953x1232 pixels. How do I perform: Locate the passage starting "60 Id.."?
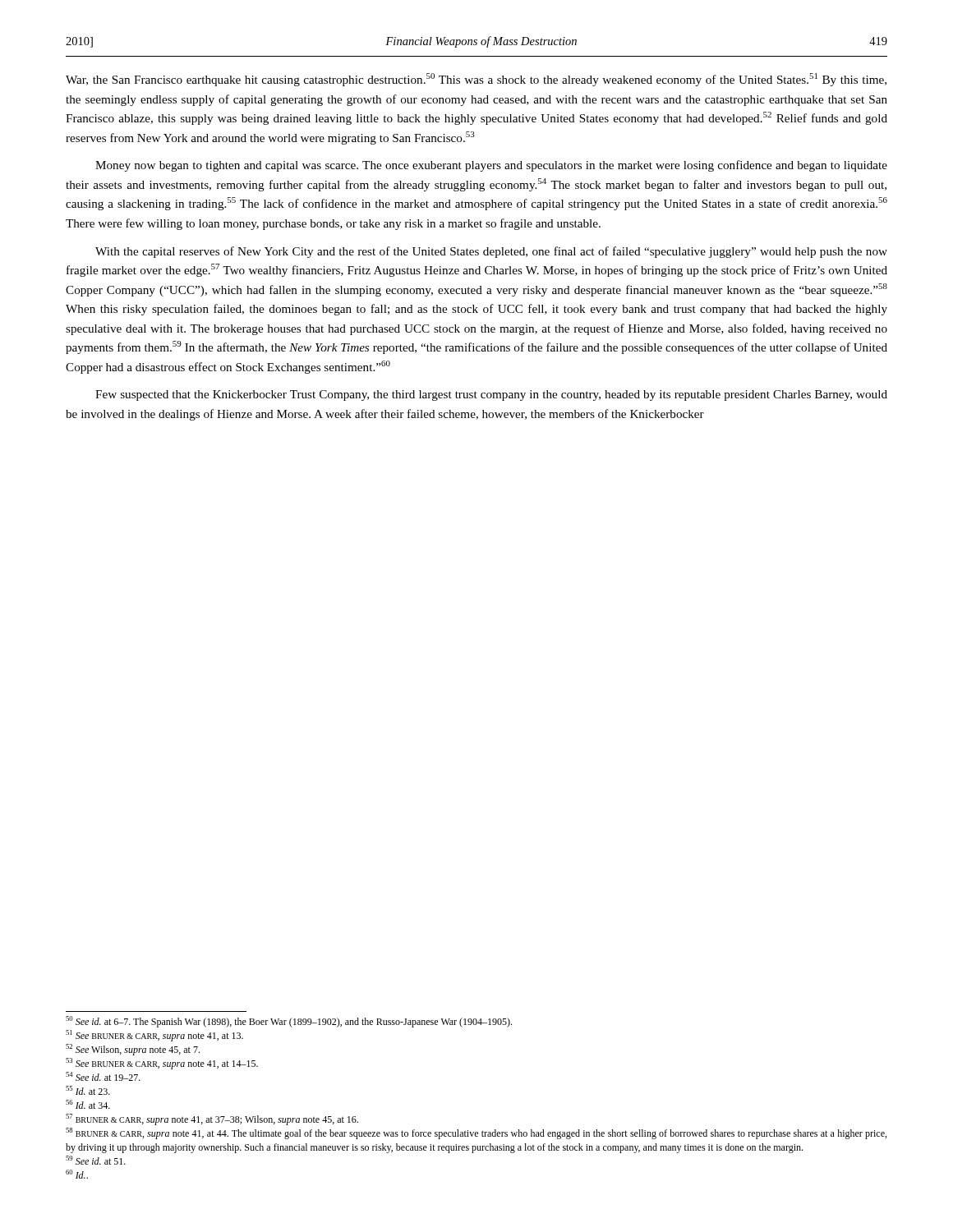(x=77, y=1174)
